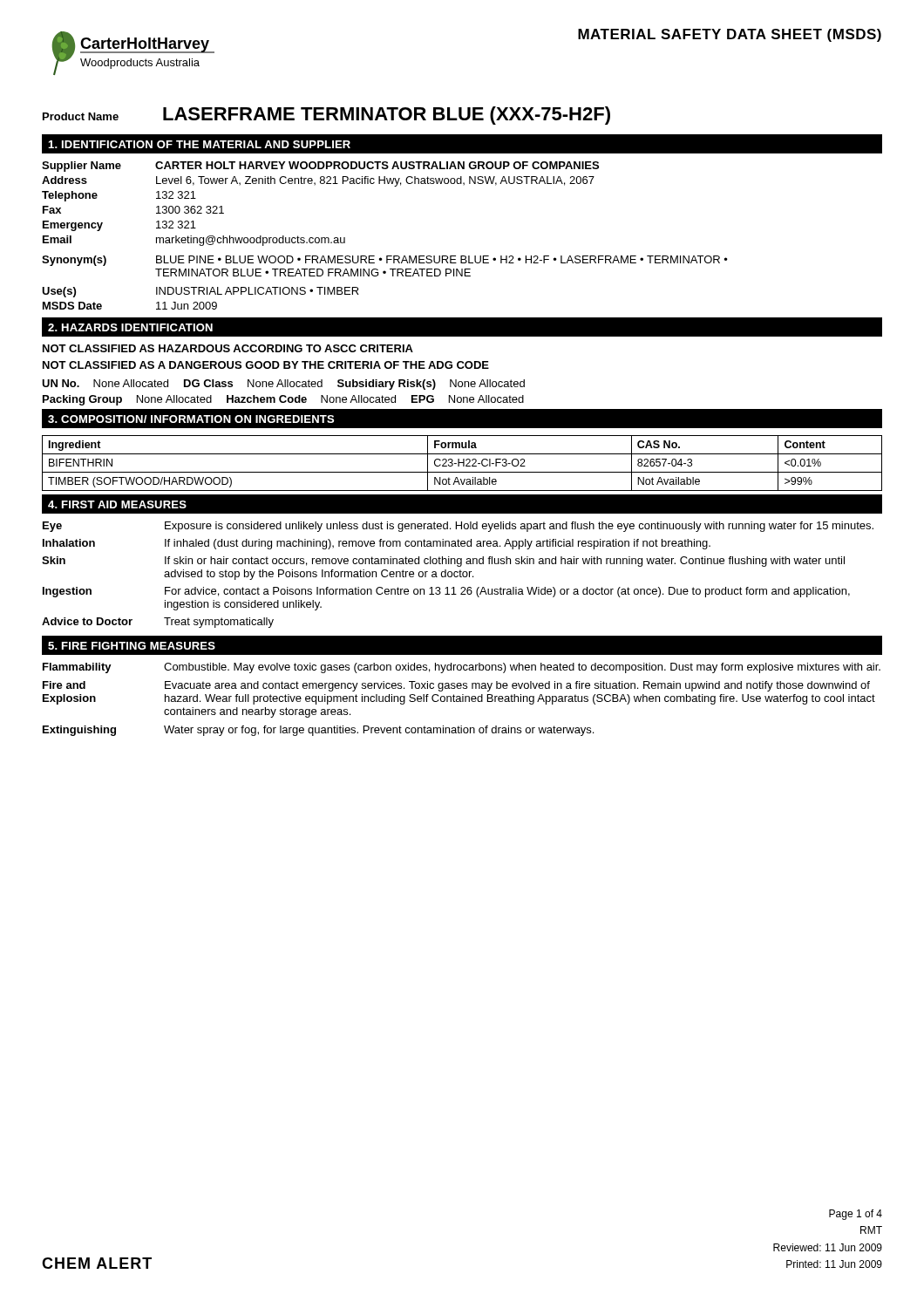Point to the block starting "4. FIRST AID"
The width and height of the screenshot is (924, 1308).
click(x=117, y=504)
